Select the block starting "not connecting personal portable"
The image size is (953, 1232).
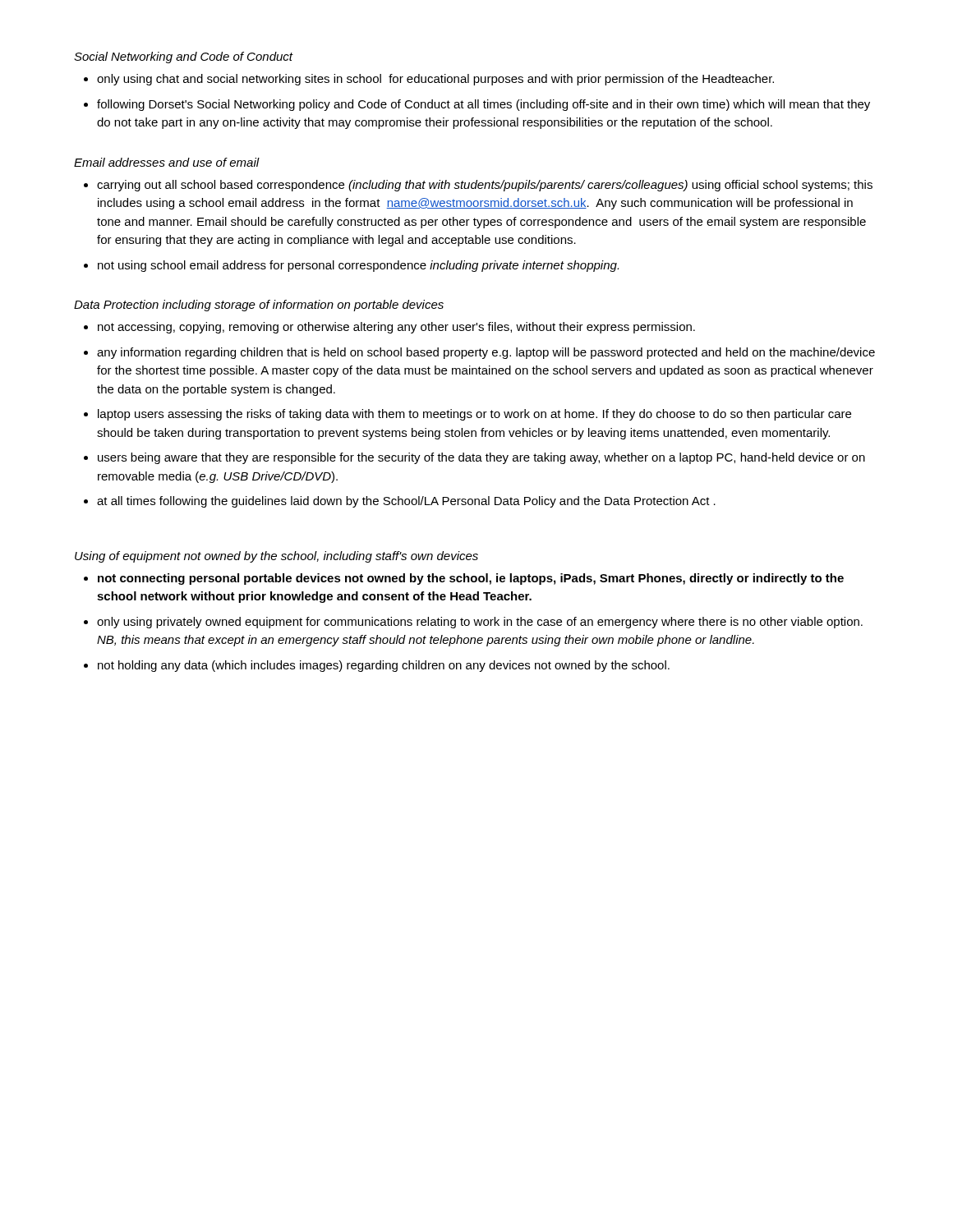488,587
